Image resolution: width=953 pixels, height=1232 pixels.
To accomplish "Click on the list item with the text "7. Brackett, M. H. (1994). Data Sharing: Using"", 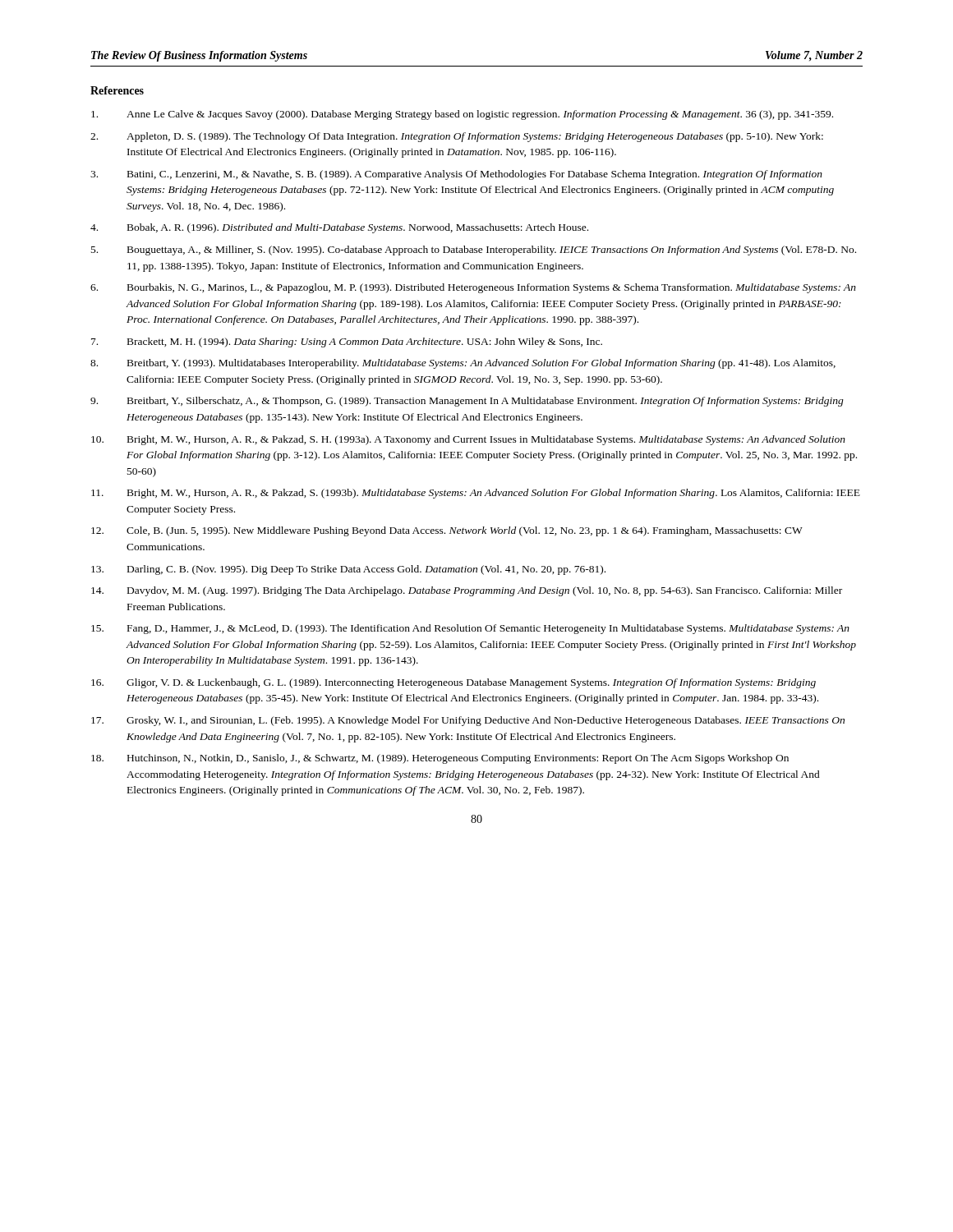I will (x=476, y=341).
